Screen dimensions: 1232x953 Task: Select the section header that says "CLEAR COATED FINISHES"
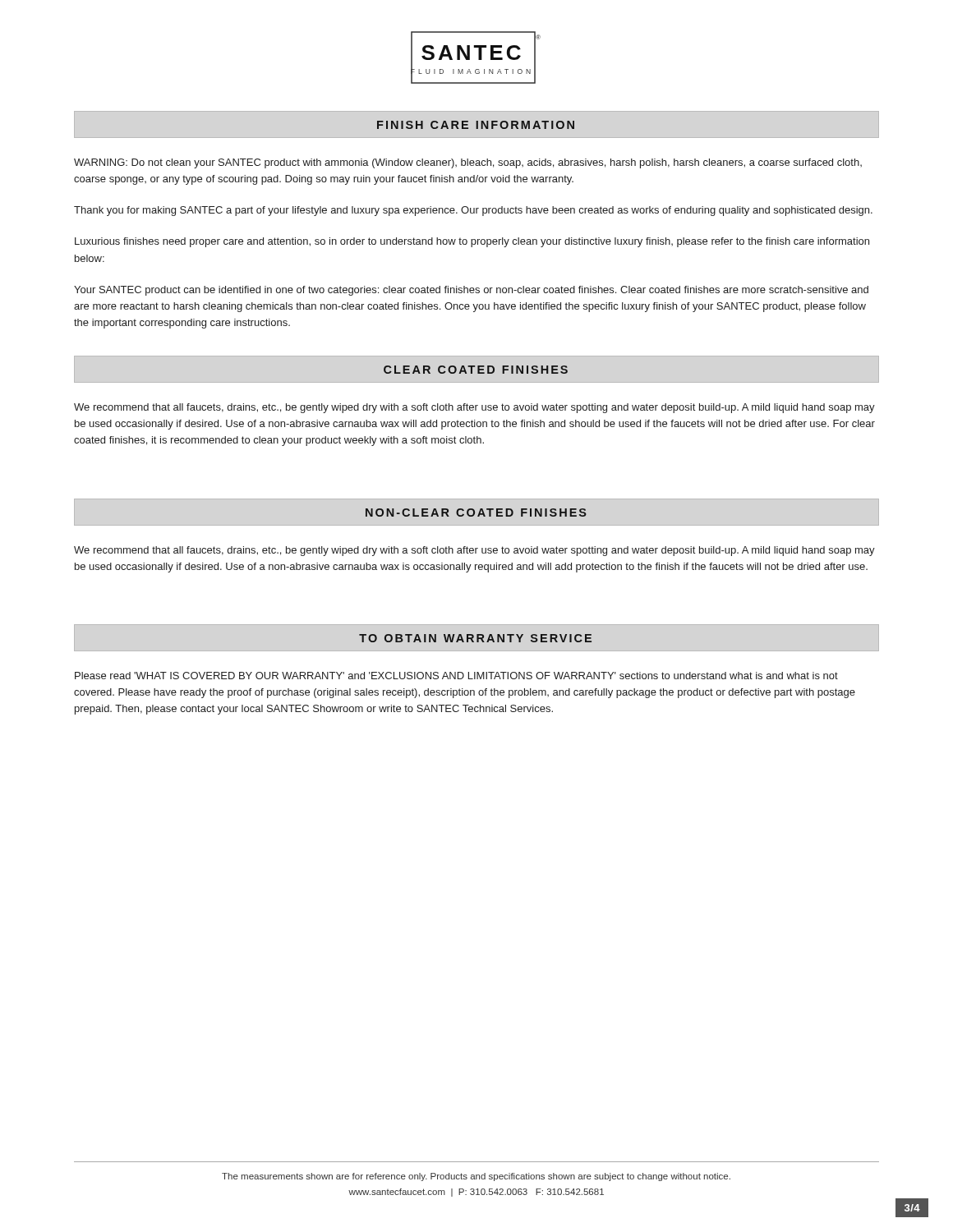[476, 370]
